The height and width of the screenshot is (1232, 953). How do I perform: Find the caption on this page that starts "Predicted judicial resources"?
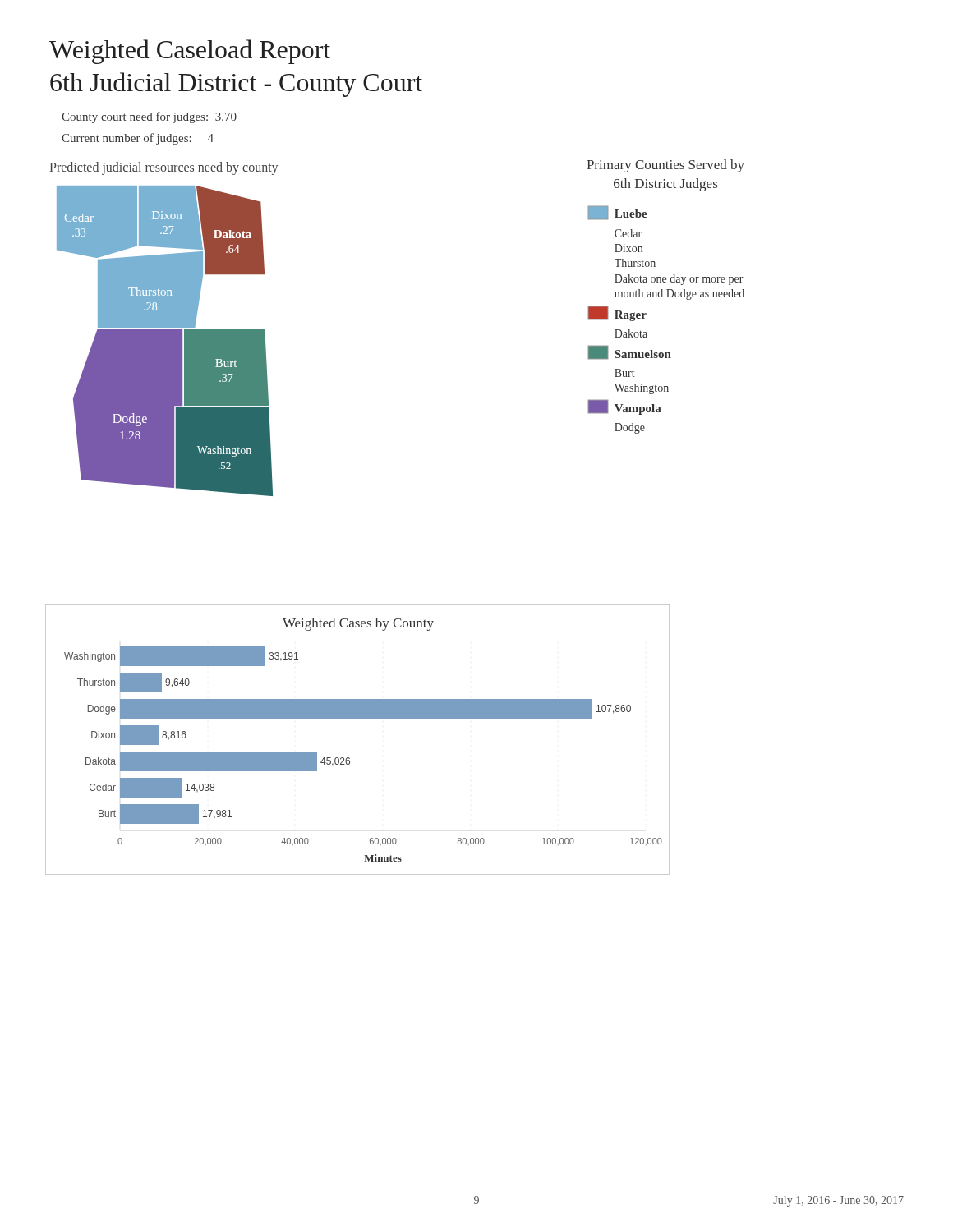(x=164, y=167)
